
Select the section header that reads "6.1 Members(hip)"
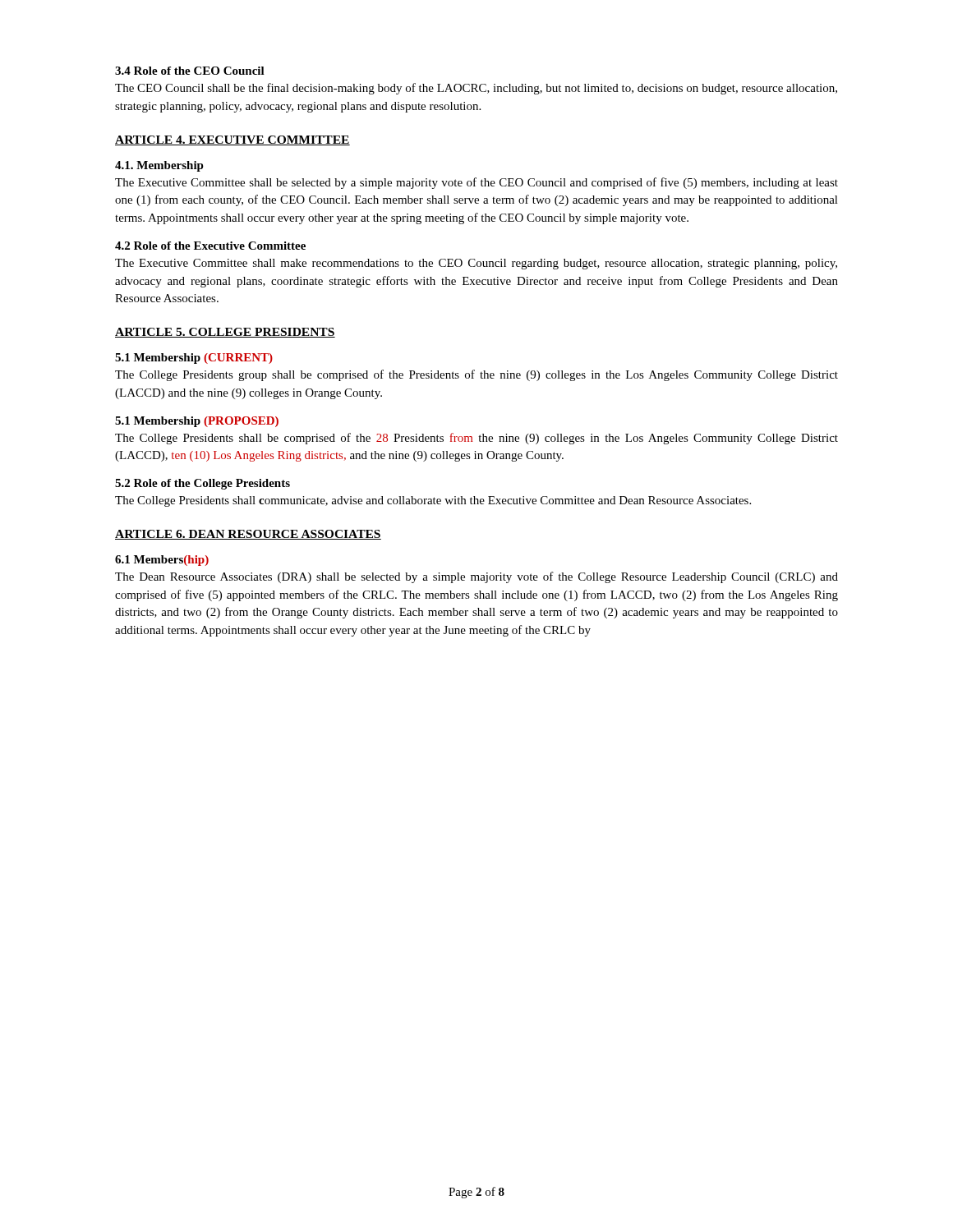162,559
